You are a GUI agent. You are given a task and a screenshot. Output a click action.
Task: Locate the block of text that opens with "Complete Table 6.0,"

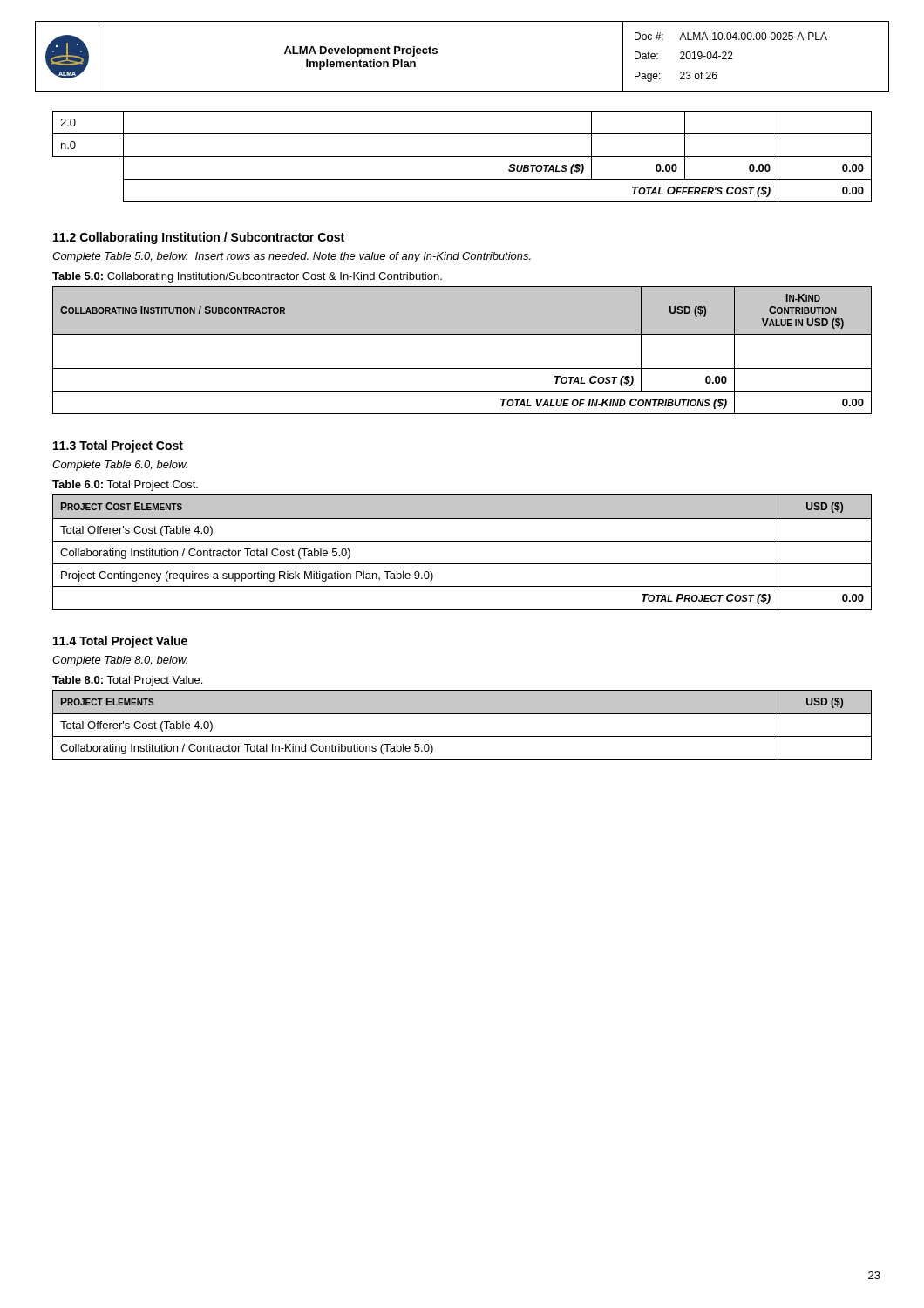point(120,464)
